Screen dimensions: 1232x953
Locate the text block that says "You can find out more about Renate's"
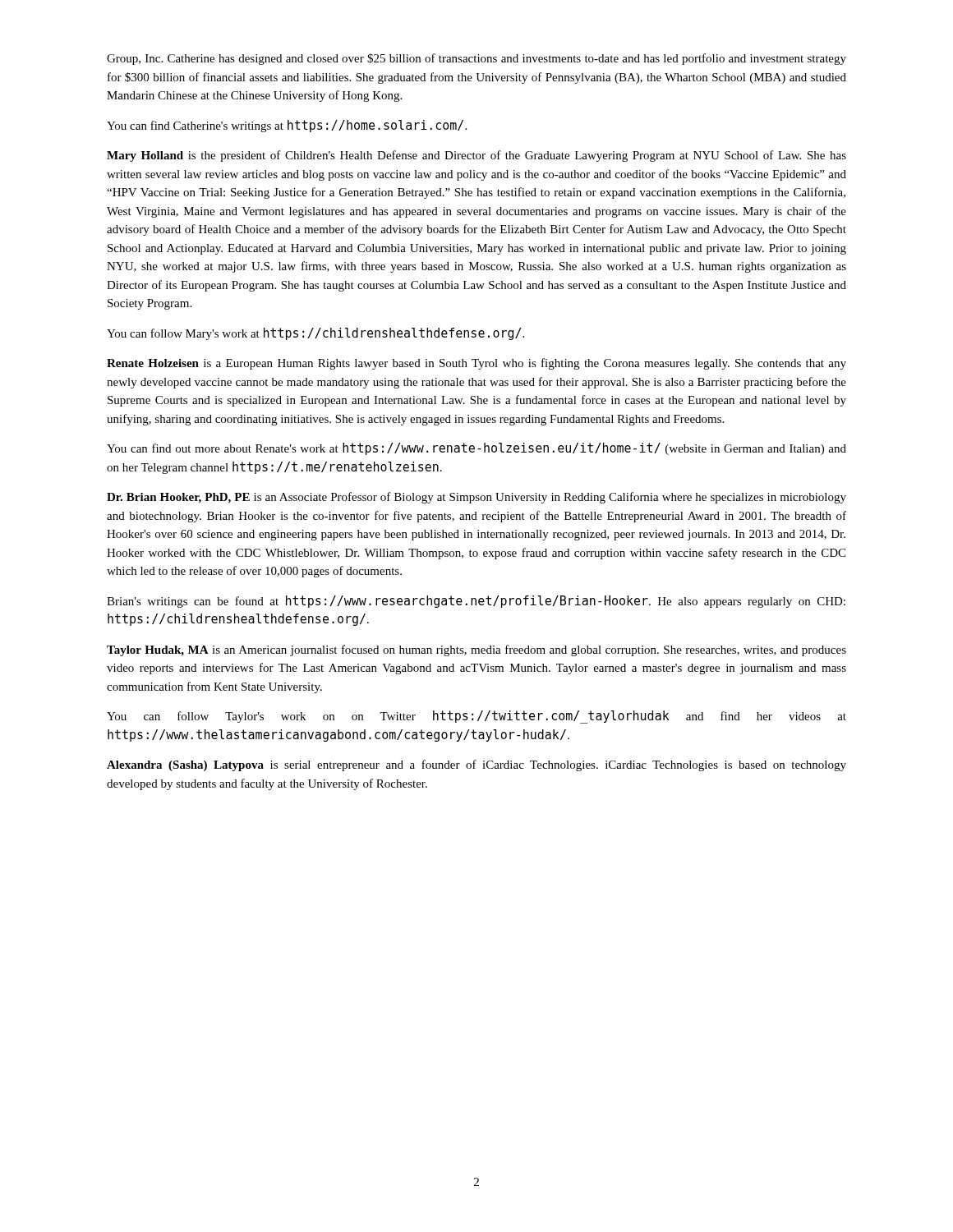click(476, 458)
